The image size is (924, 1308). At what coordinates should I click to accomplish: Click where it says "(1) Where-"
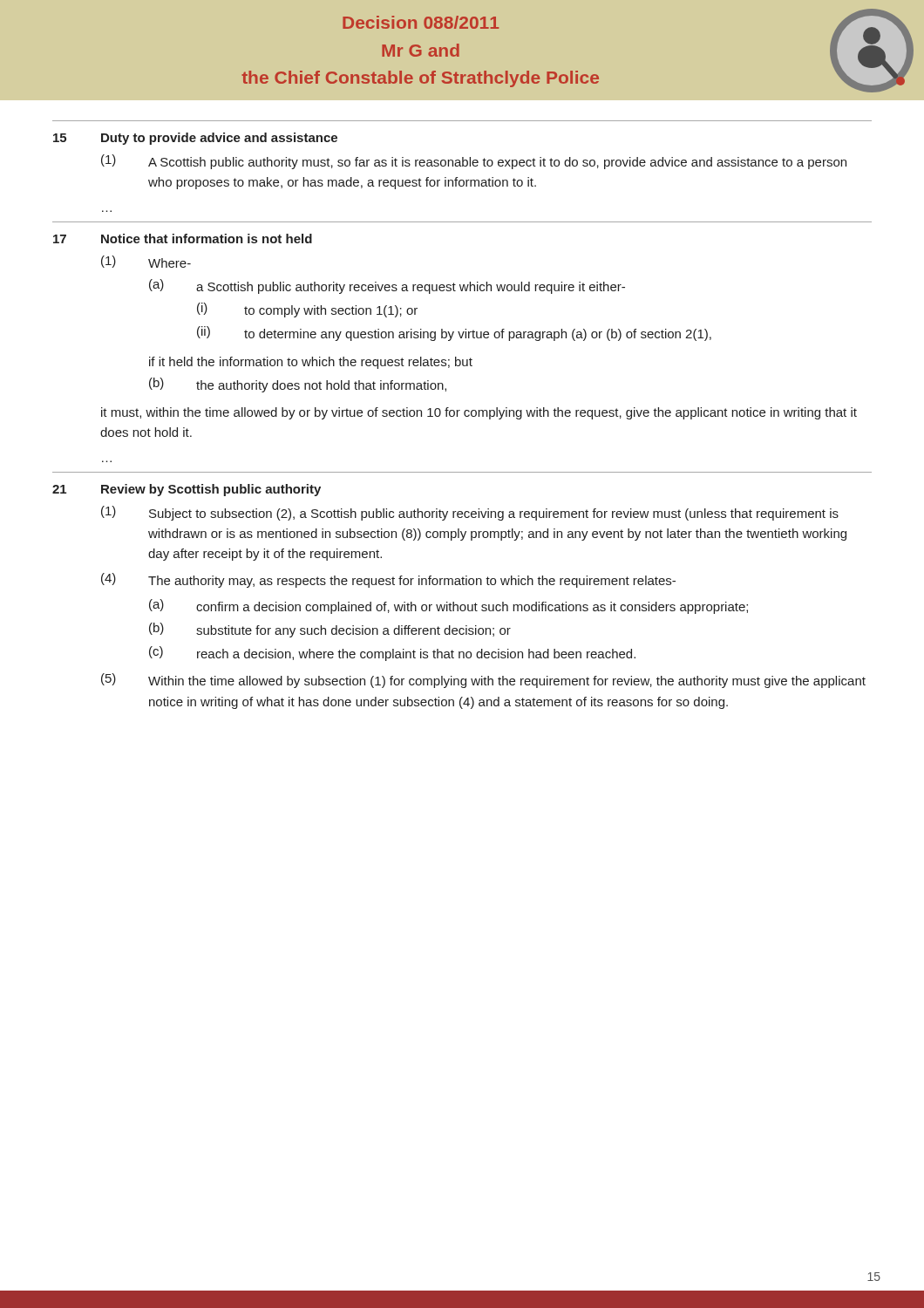coord(146,263)
